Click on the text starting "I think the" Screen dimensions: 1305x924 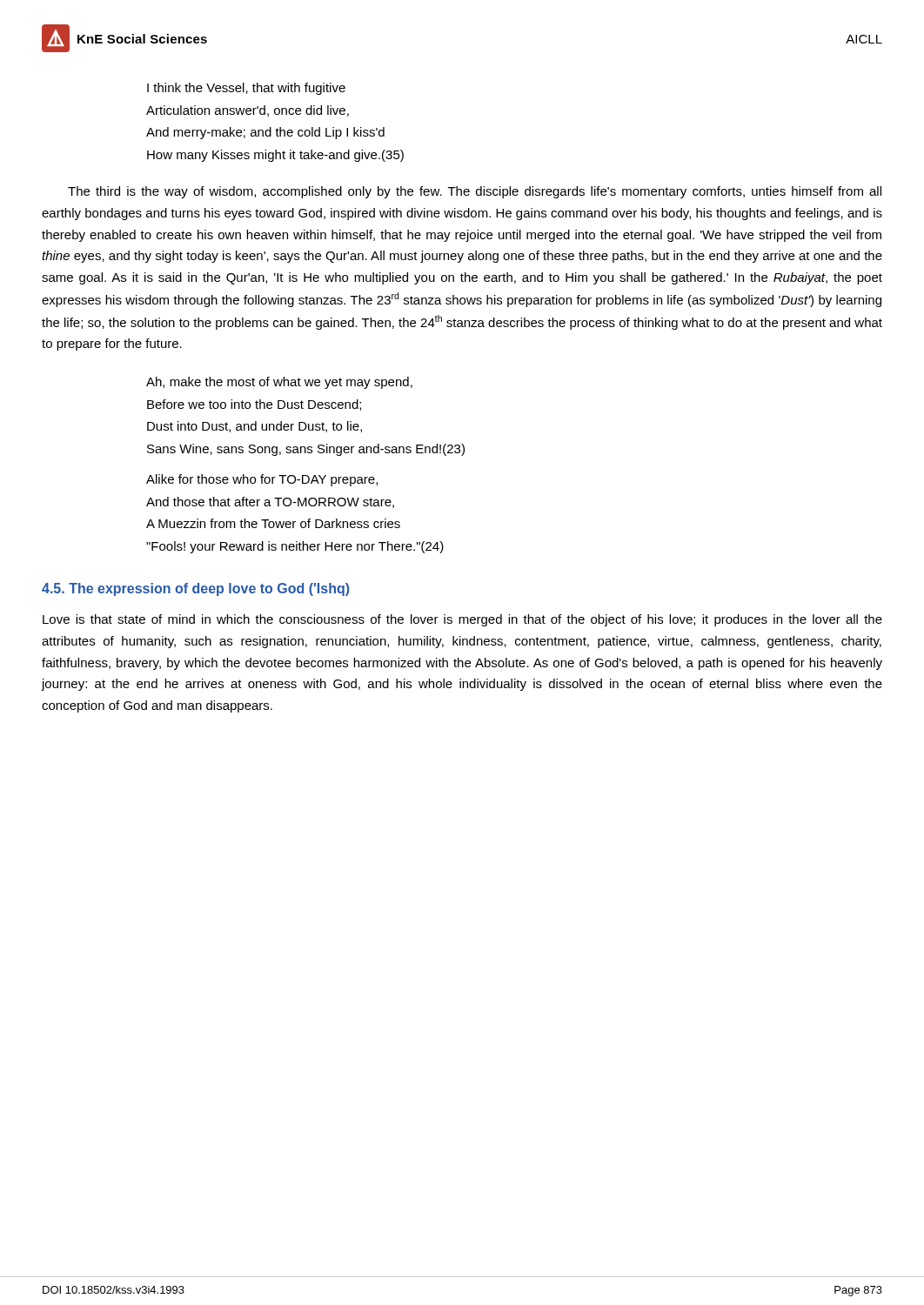246,89
